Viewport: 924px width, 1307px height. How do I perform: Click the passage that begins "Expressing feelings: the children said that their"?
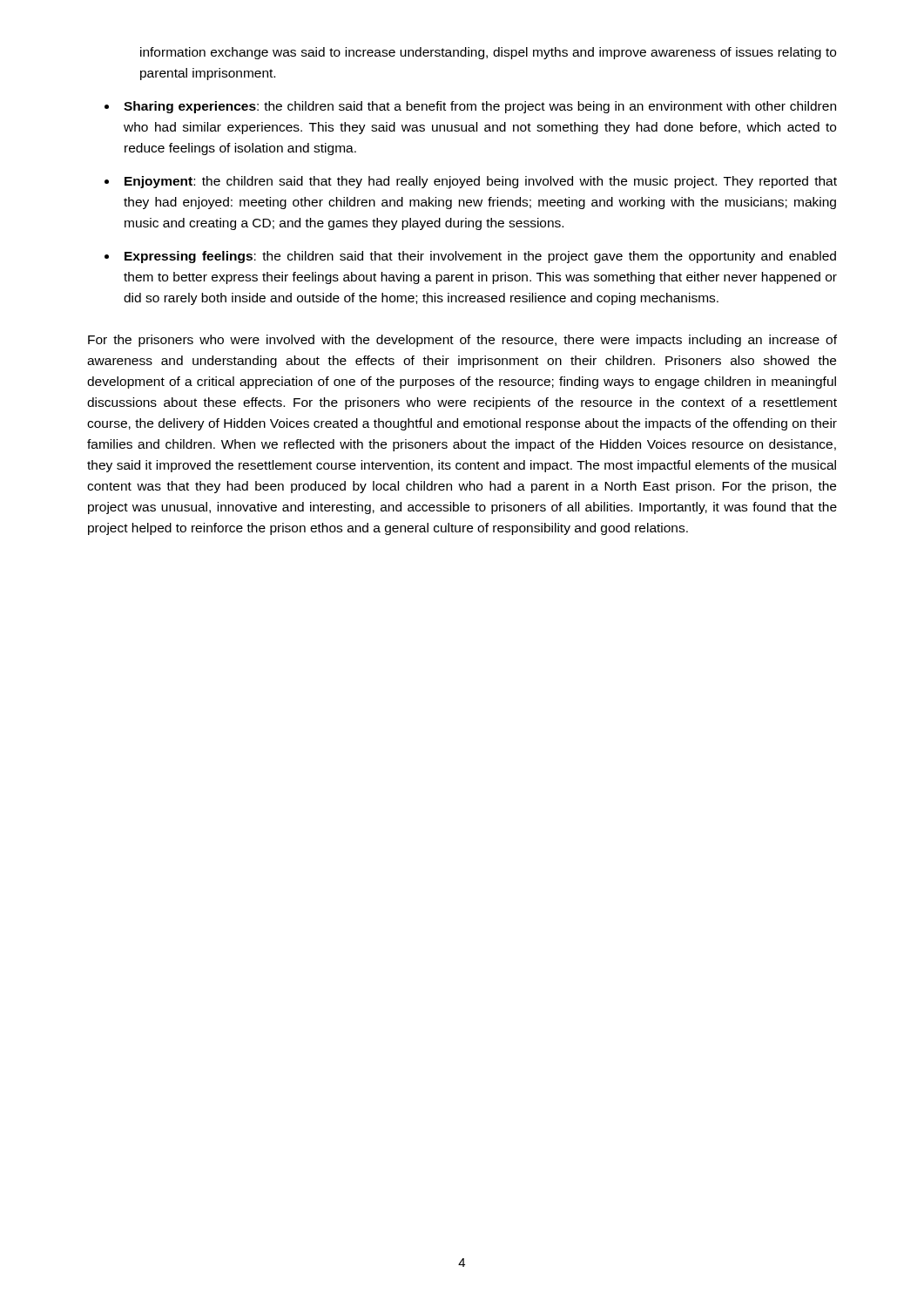click(x=480, y=277)
